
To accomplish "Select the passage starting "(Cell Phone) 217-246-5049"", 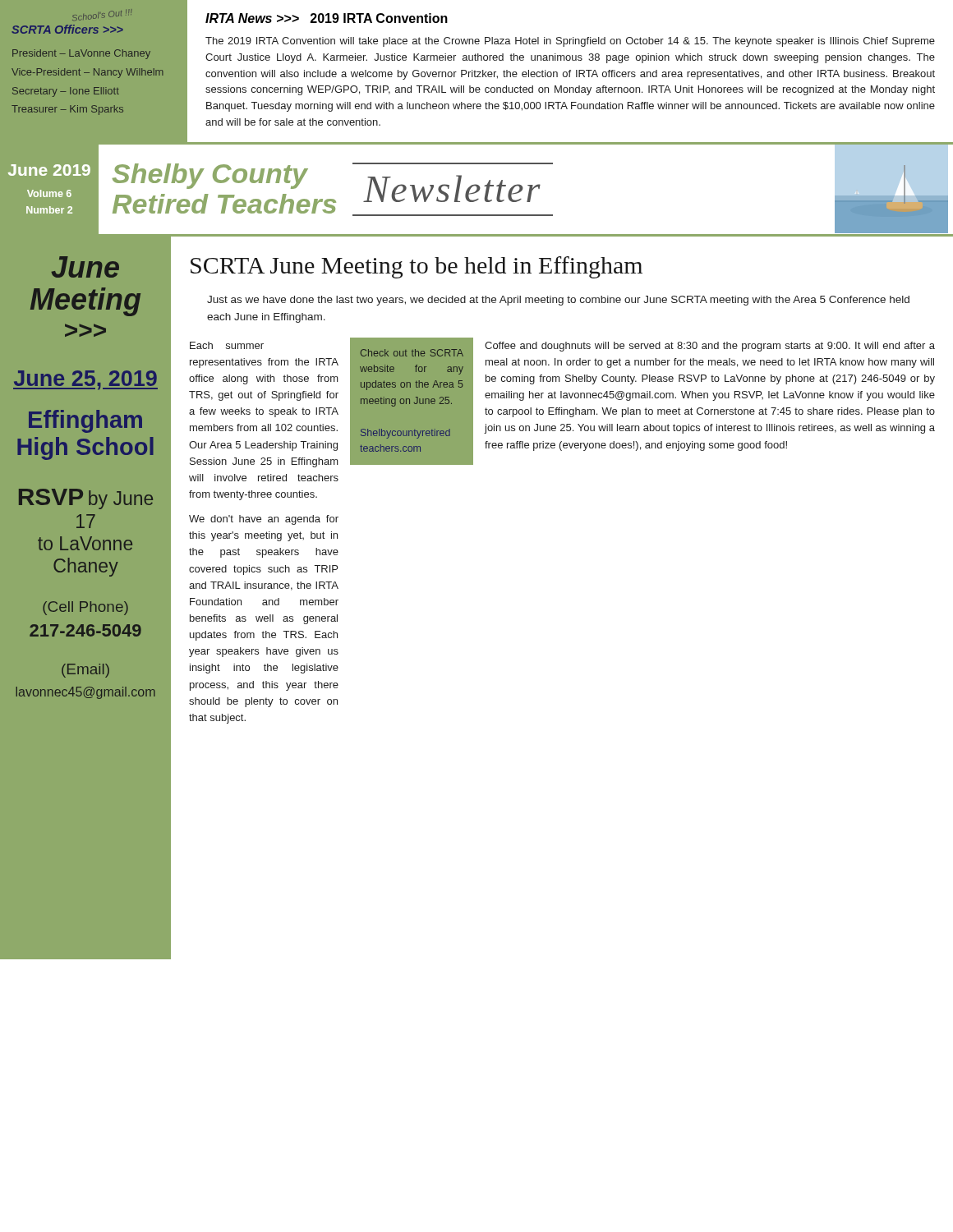I will click(85, 619).
